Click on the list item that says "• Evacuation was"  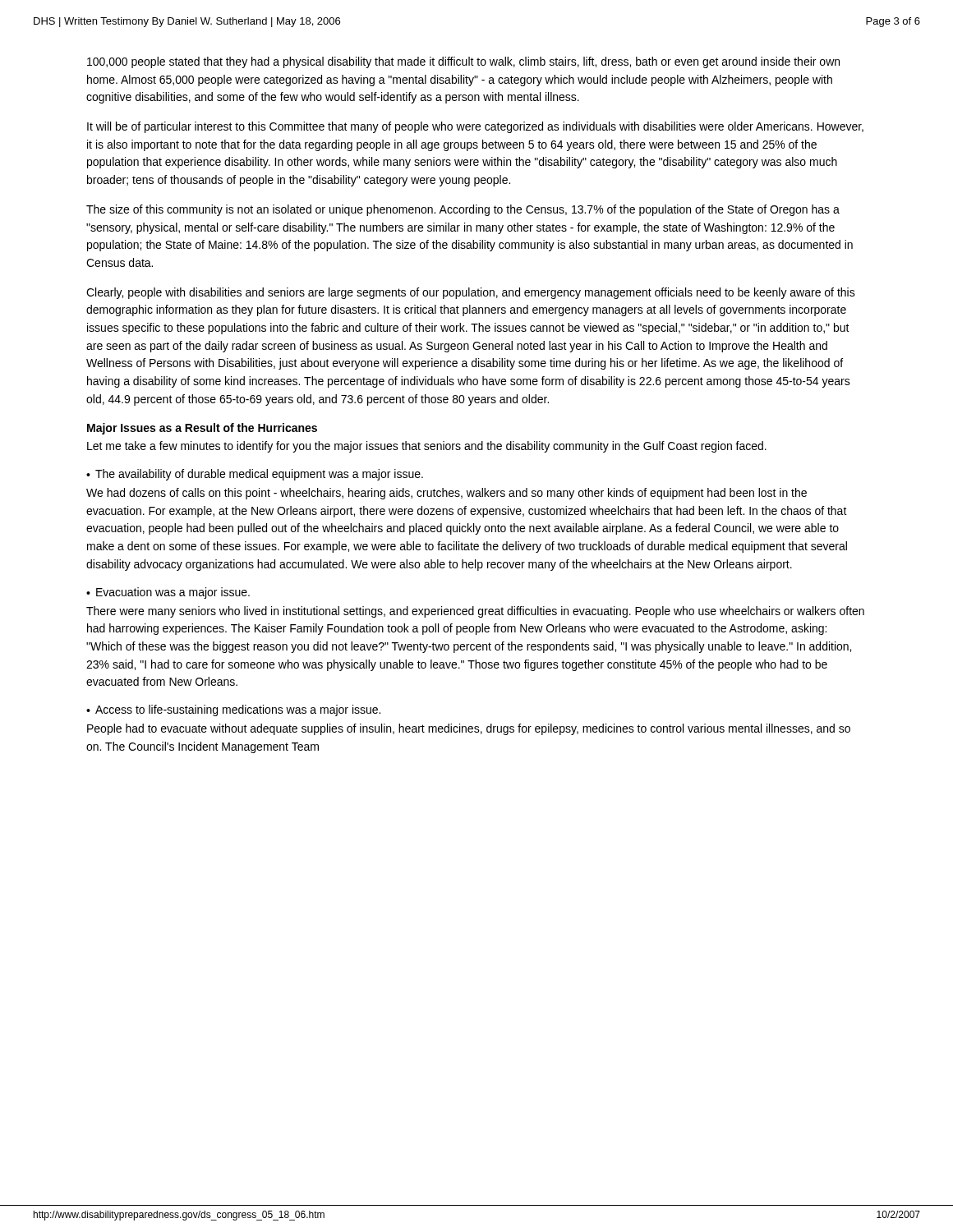[x=168, y=593]
